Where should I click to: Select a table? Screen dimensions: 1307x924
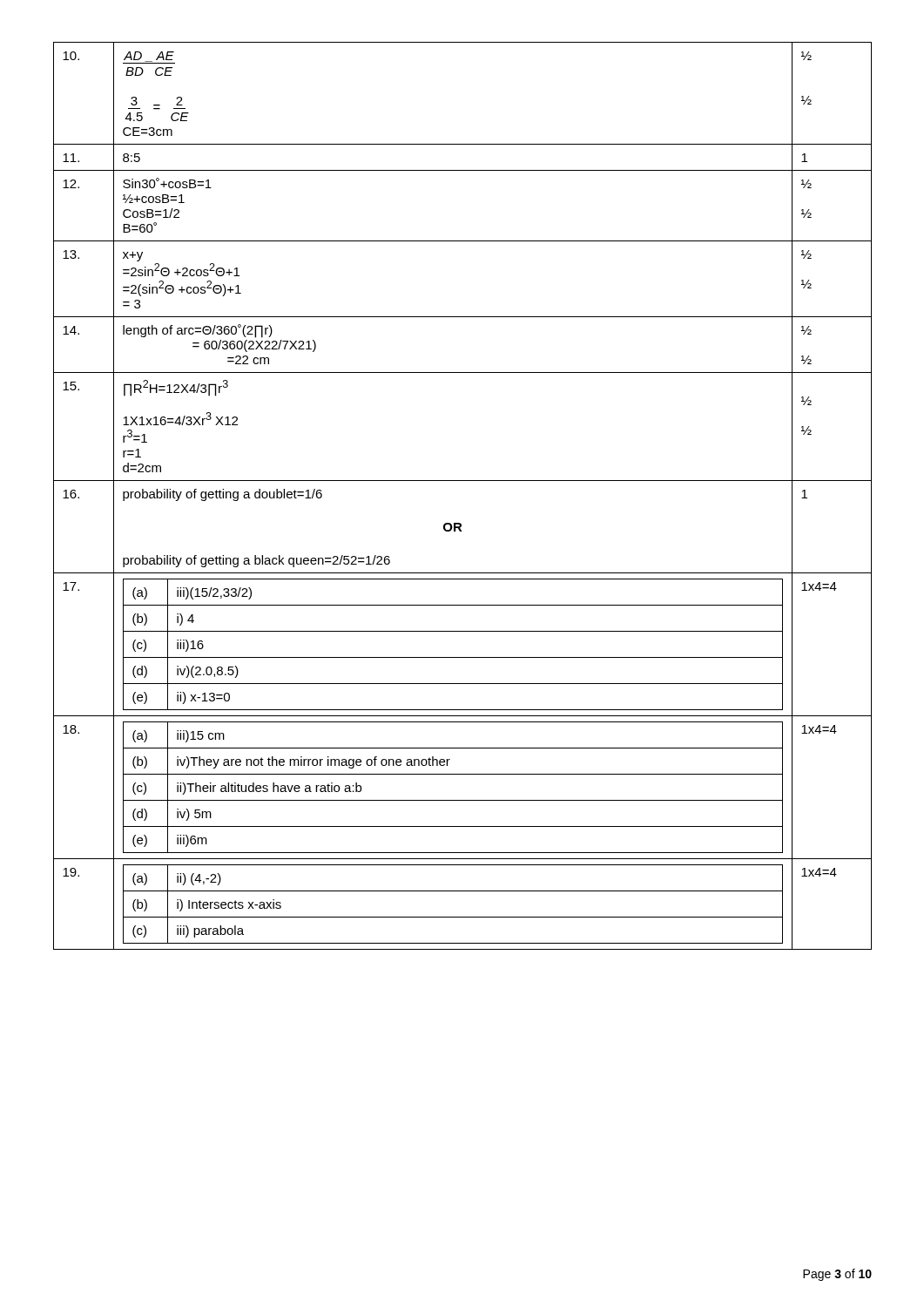click(462, 496)
